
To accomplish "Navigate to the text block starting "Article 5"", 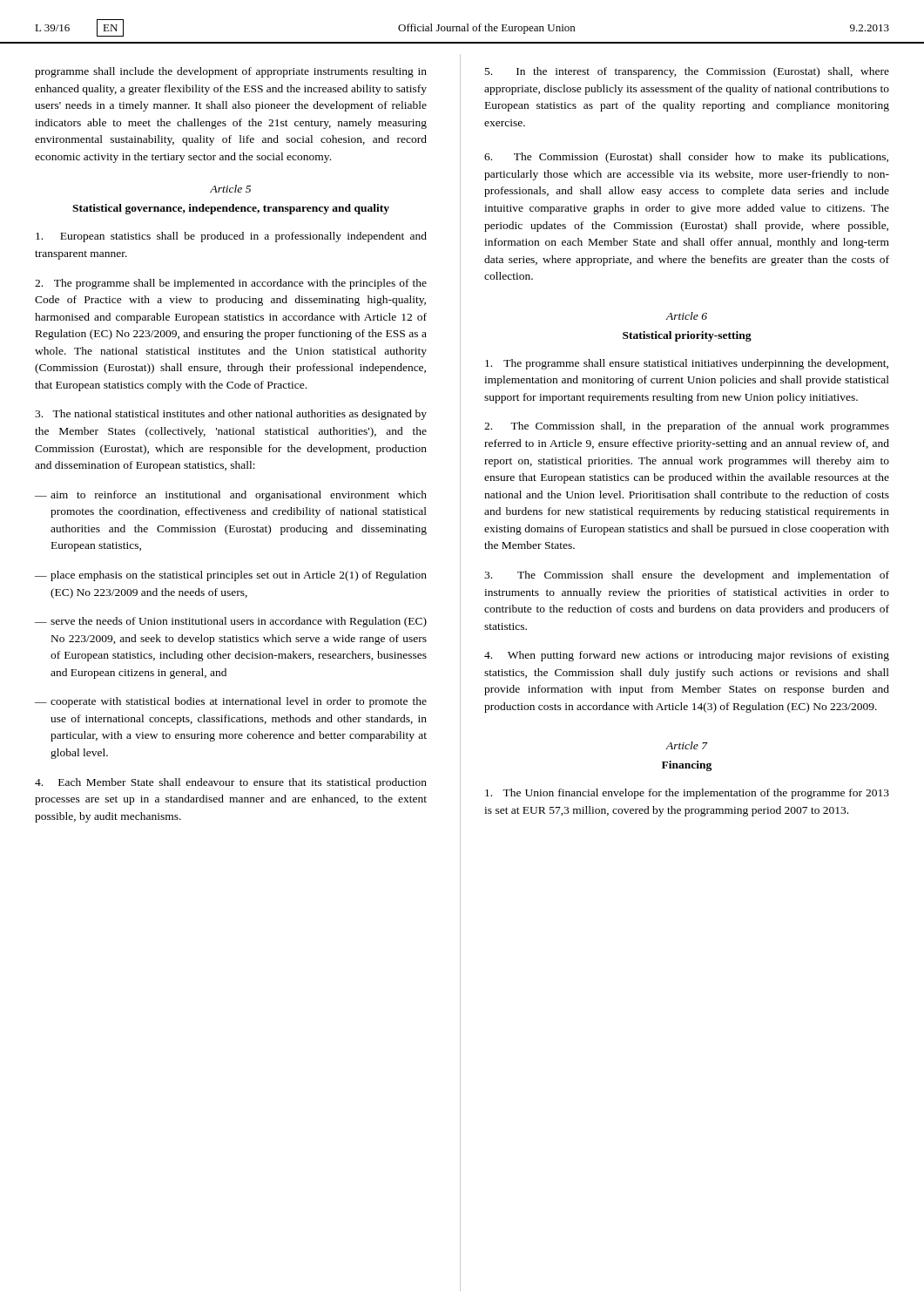I will click(231, 189).
